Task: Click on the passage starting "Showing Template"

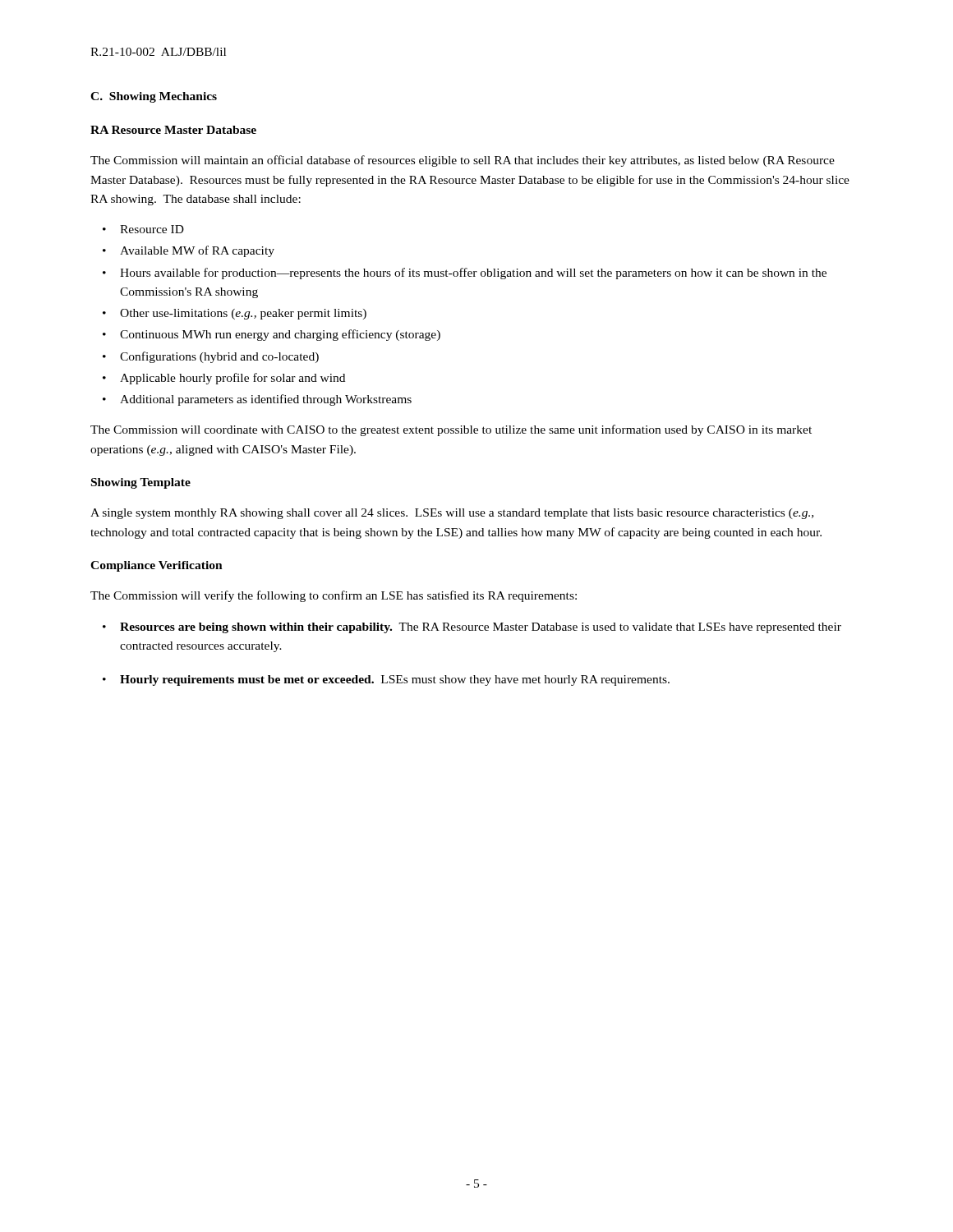Action: point(140,482)
